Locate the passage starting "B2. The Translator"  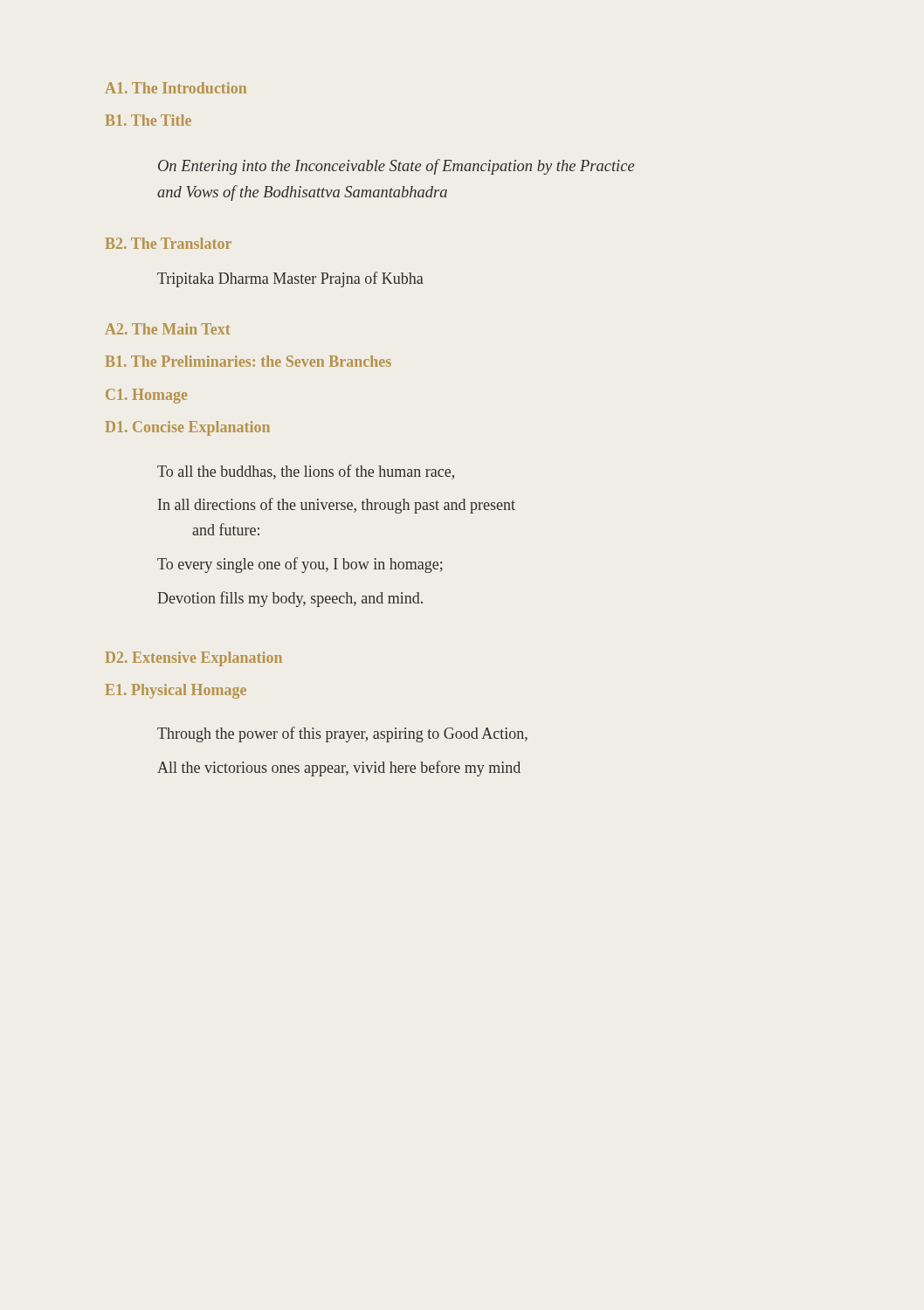click(168, 243)
